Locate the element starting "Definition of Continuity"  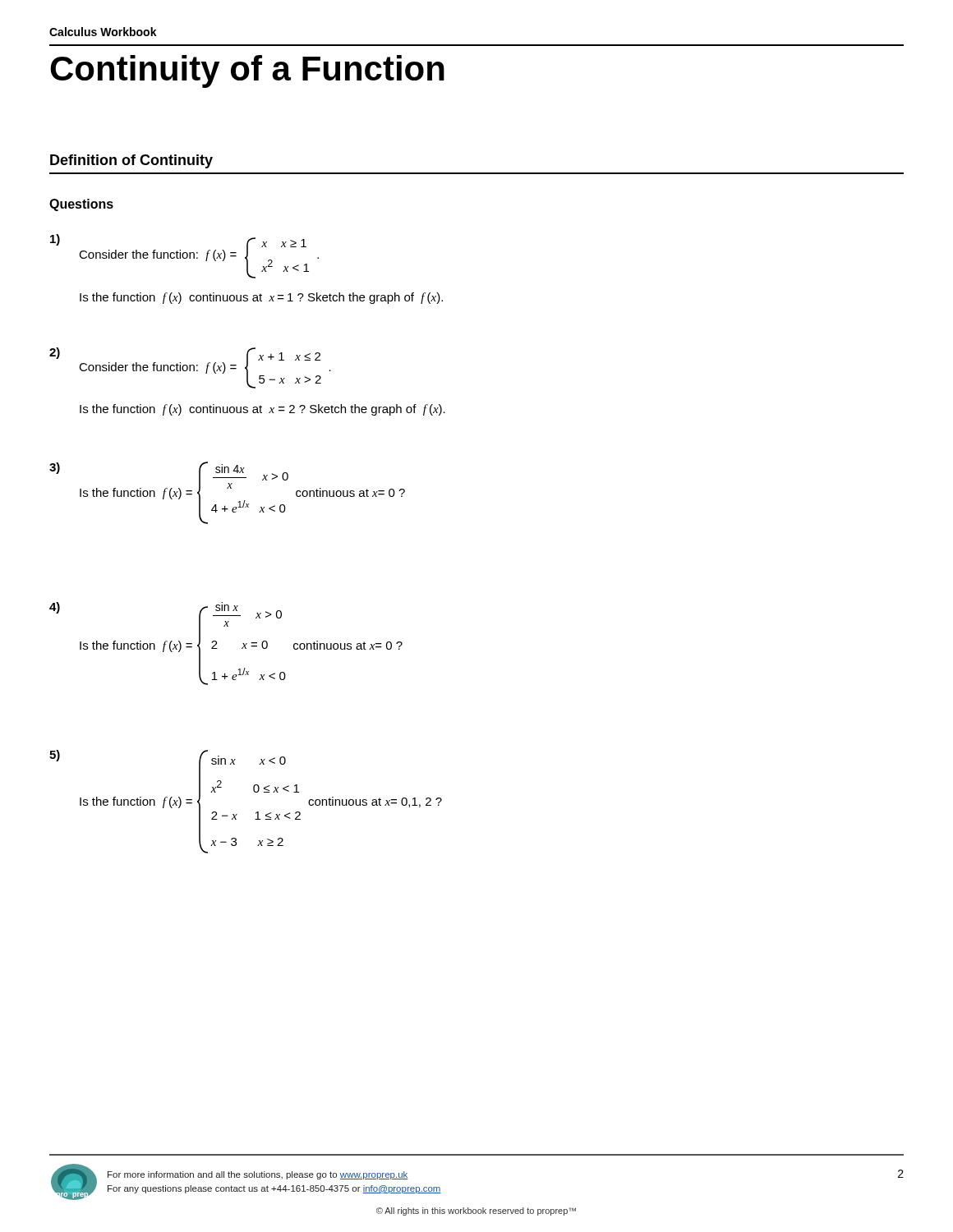[131, 160]
